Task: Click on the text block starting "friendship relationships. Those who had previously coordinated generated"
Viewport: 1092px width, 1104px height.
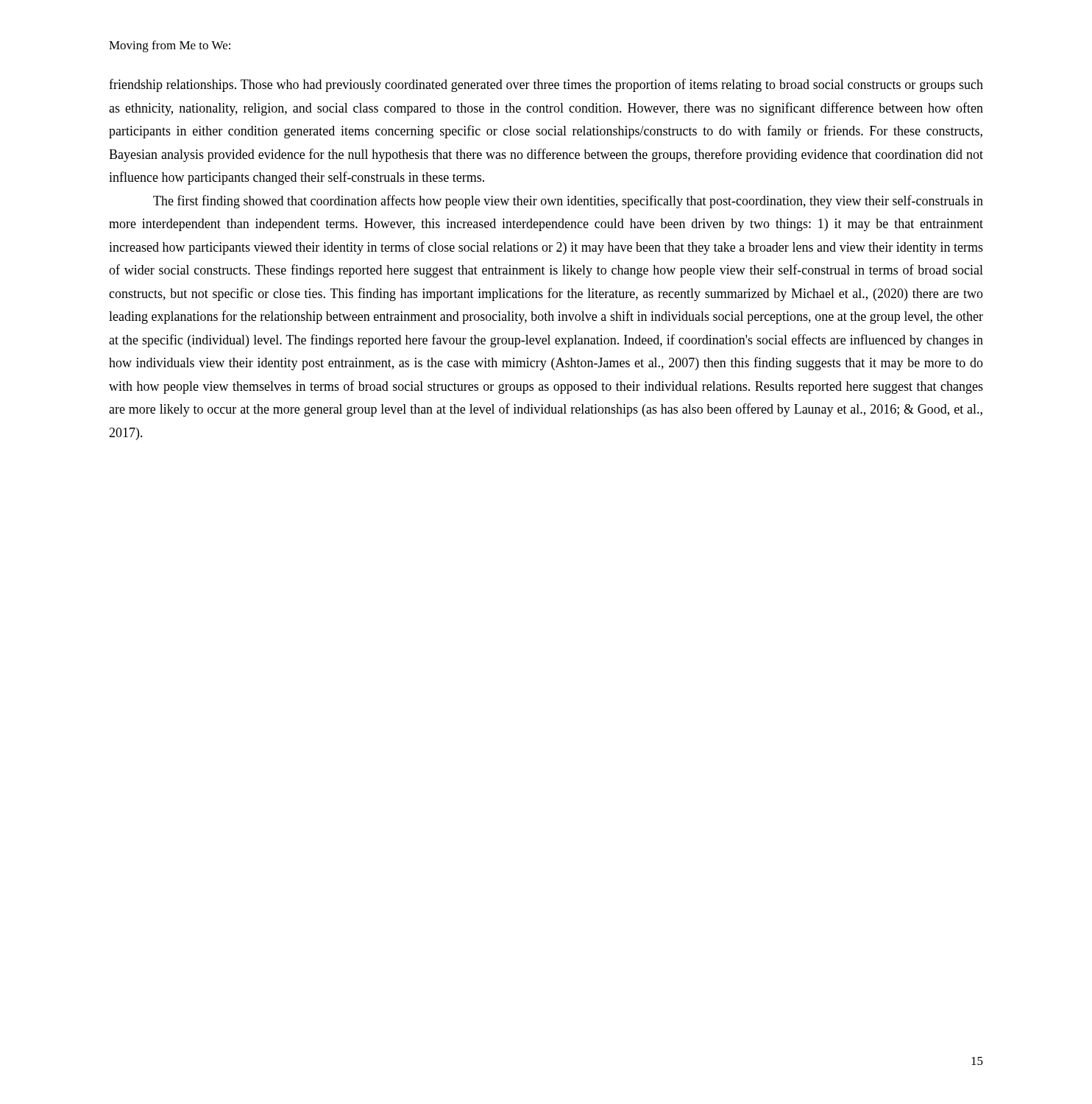Action: [546, 259]
